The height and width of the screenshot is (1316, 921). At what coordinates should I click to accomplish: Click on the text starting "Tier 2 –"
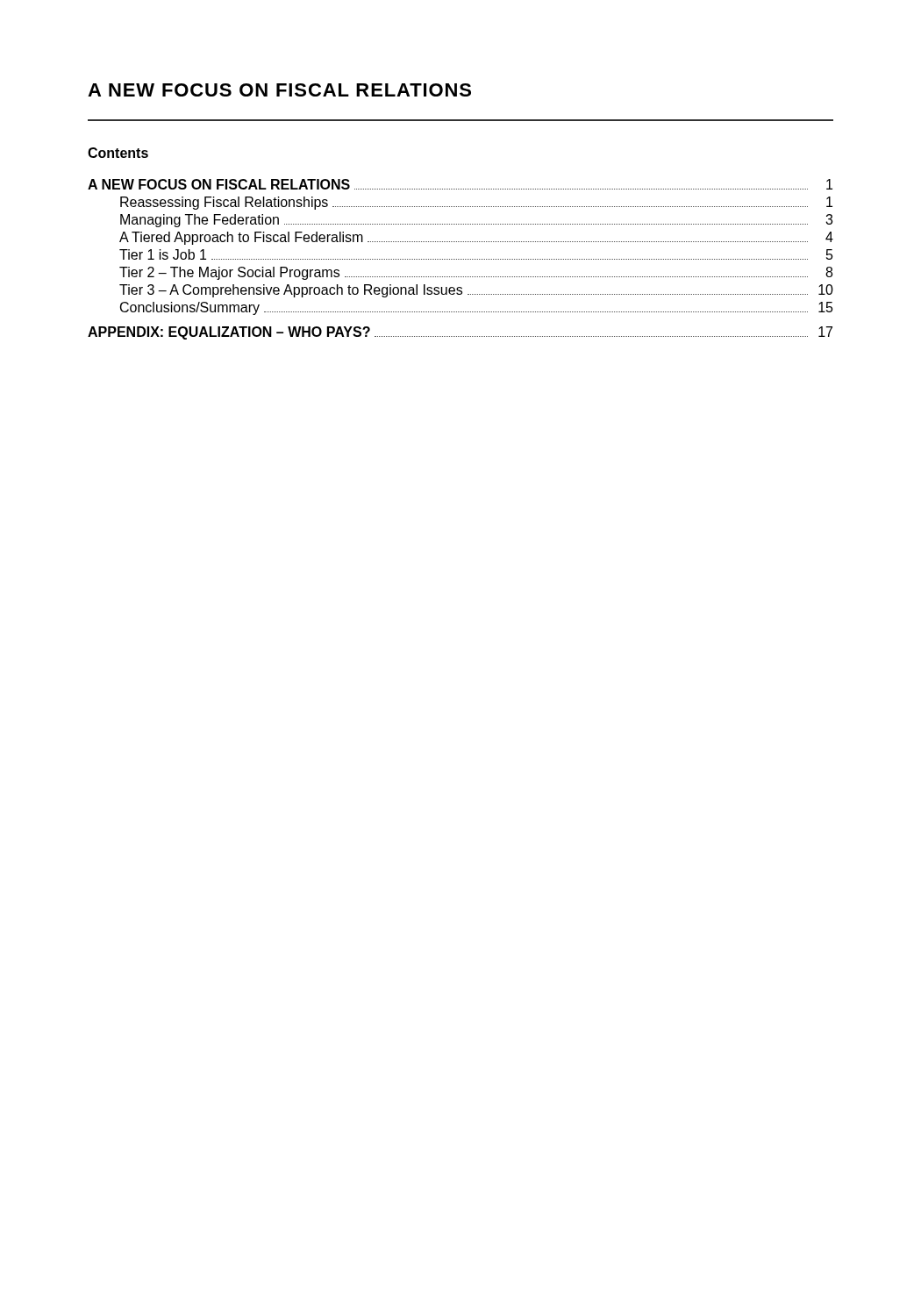tap(476, 273)
